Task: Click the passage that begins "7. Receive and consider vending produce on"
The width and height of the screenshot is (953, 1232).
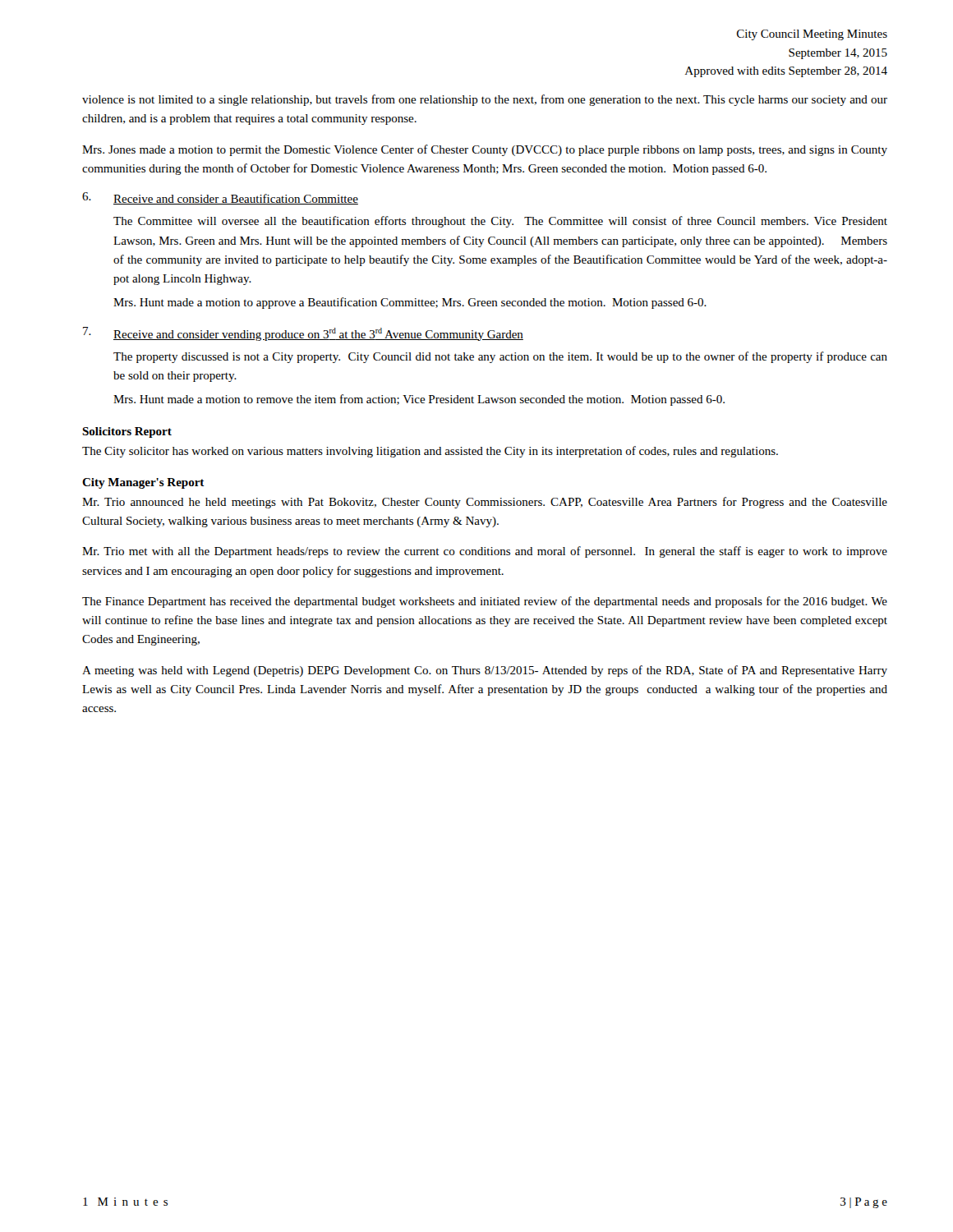Action: (485, 355)
